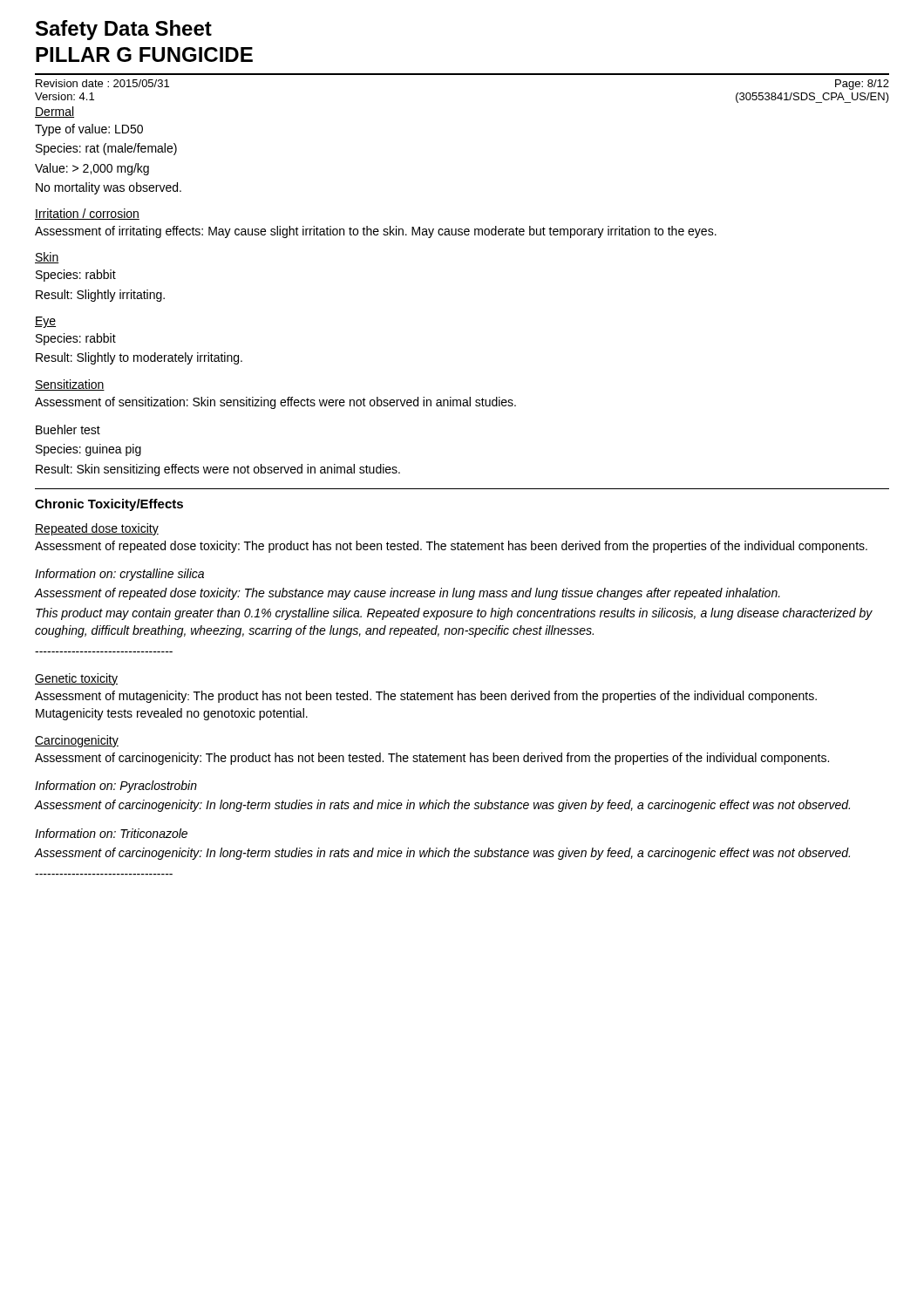Locate the text "Safety Data SheetPILLAR G FUNGICIDE"
This screenshot has width=924, height=1308.
[144, 42]
